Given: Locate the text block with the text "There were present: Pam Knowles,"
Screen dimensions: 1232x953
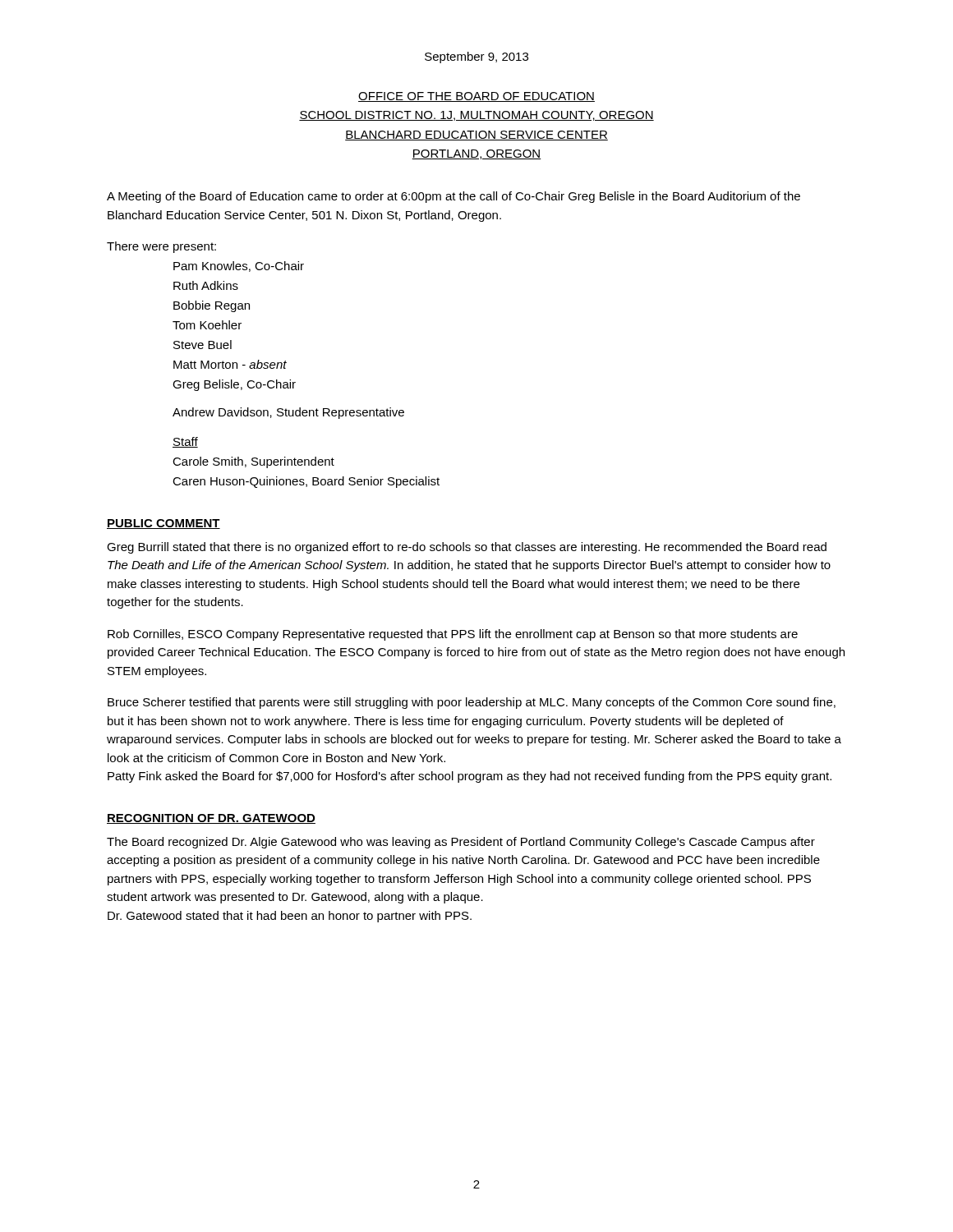Looking at the screenshot, I should point(161,247).
